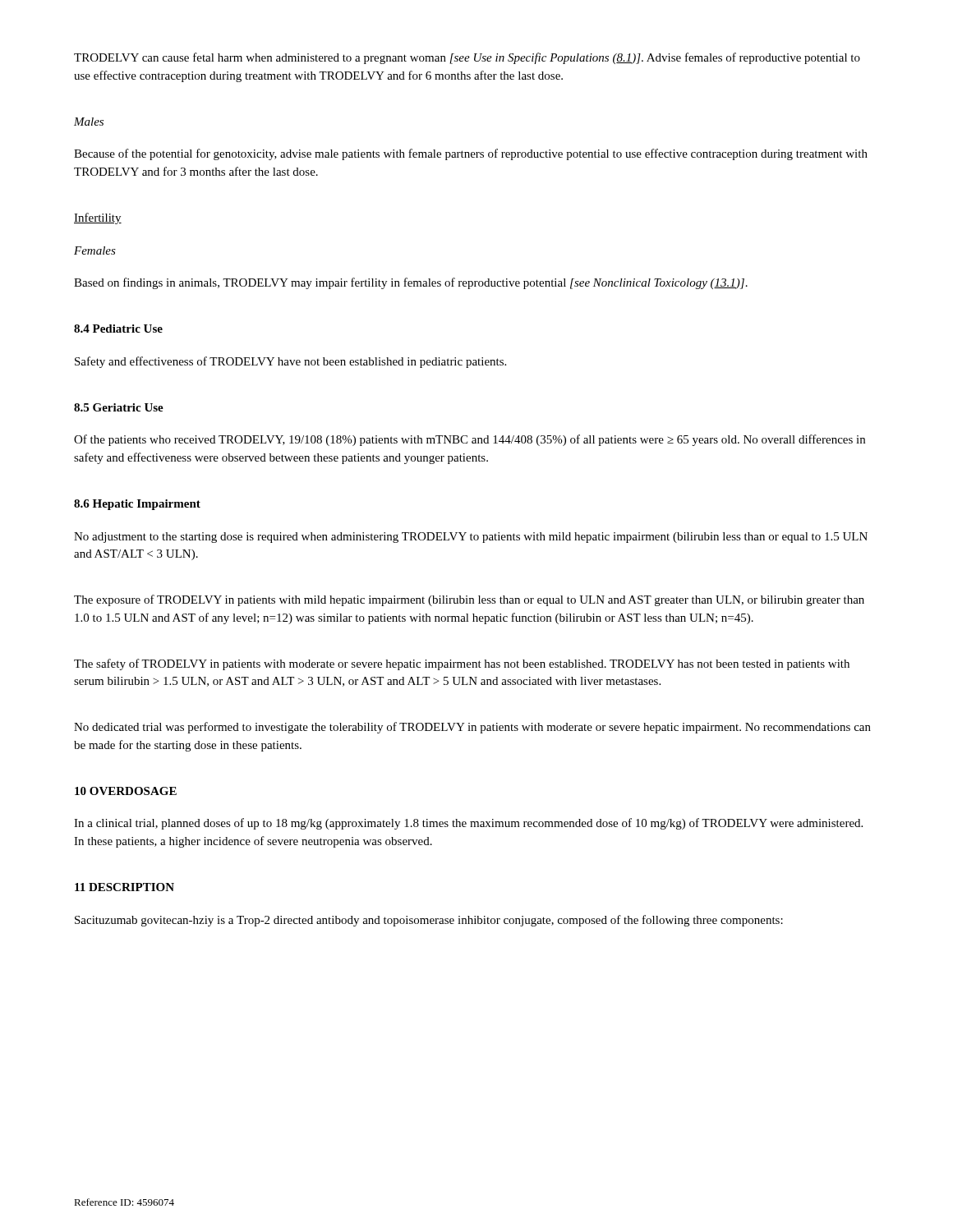Screen dimensions: 1232x953
Task: Click the passage that begins "The safety of TRODELVY in"
Action: coord(472,673)
